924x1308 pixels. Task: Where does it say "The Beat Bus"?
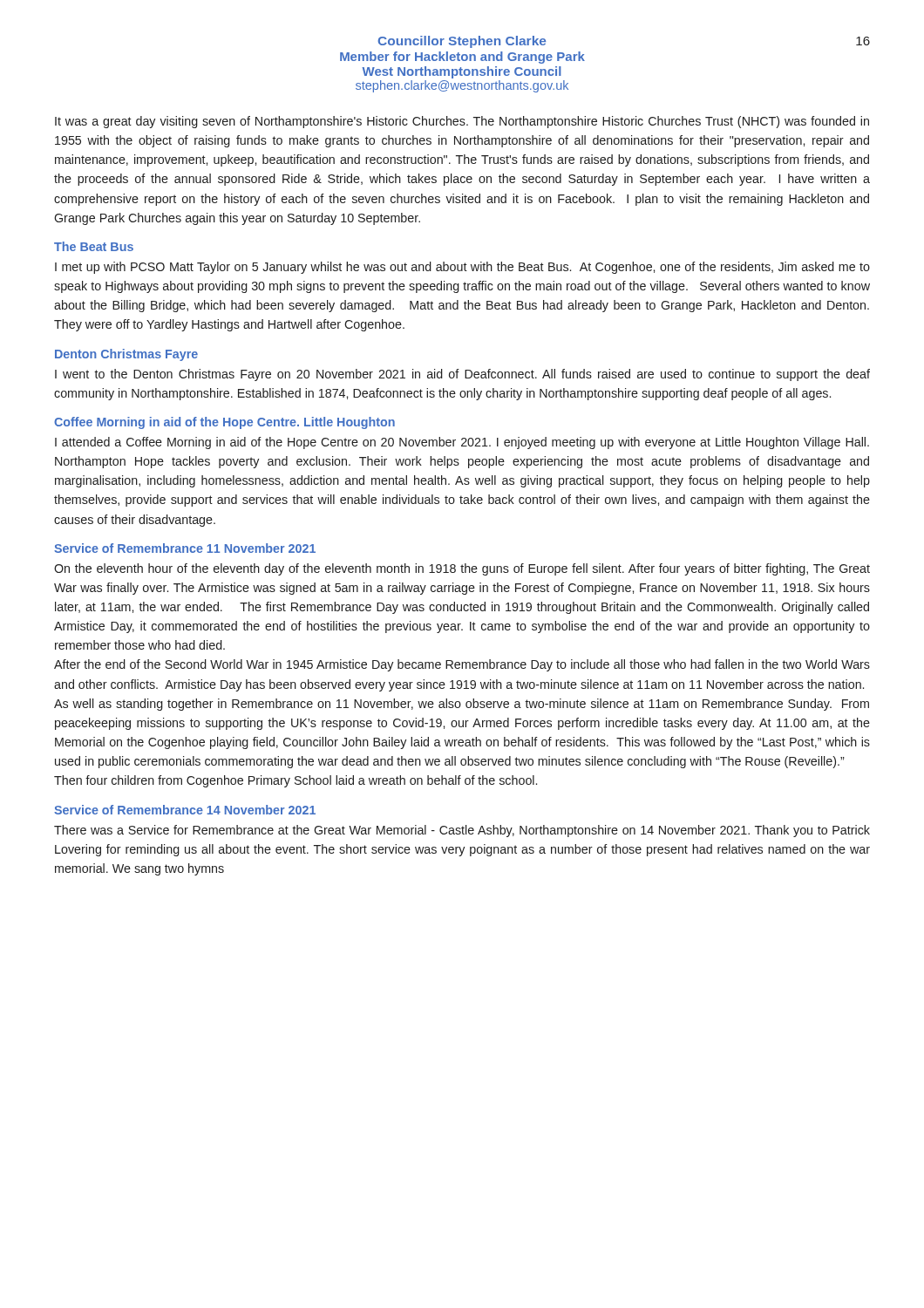pyautogui.click(x=94, y=247)
